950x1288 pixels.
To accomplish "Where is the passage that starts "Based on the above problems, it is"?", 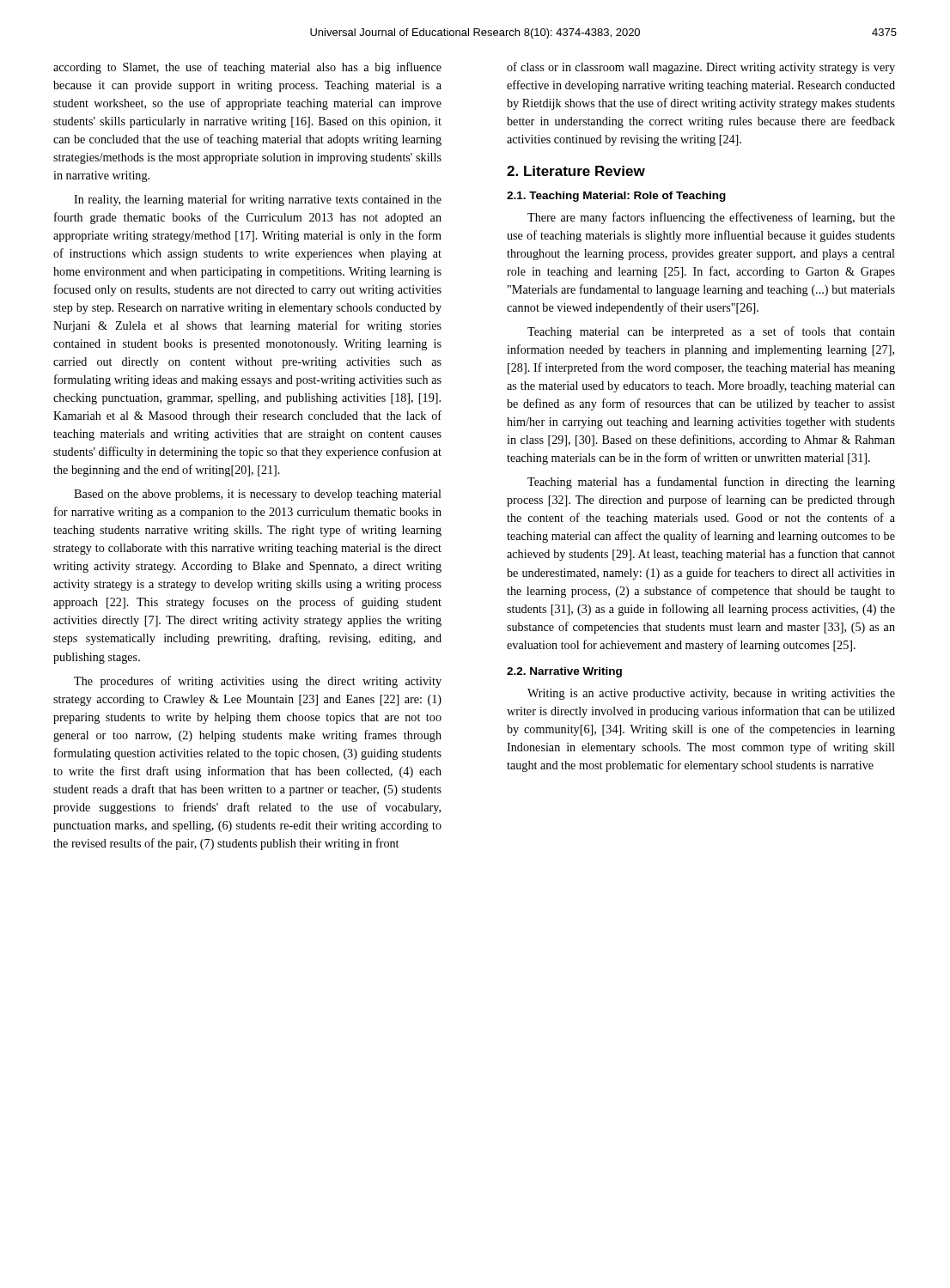I will 247,576.
